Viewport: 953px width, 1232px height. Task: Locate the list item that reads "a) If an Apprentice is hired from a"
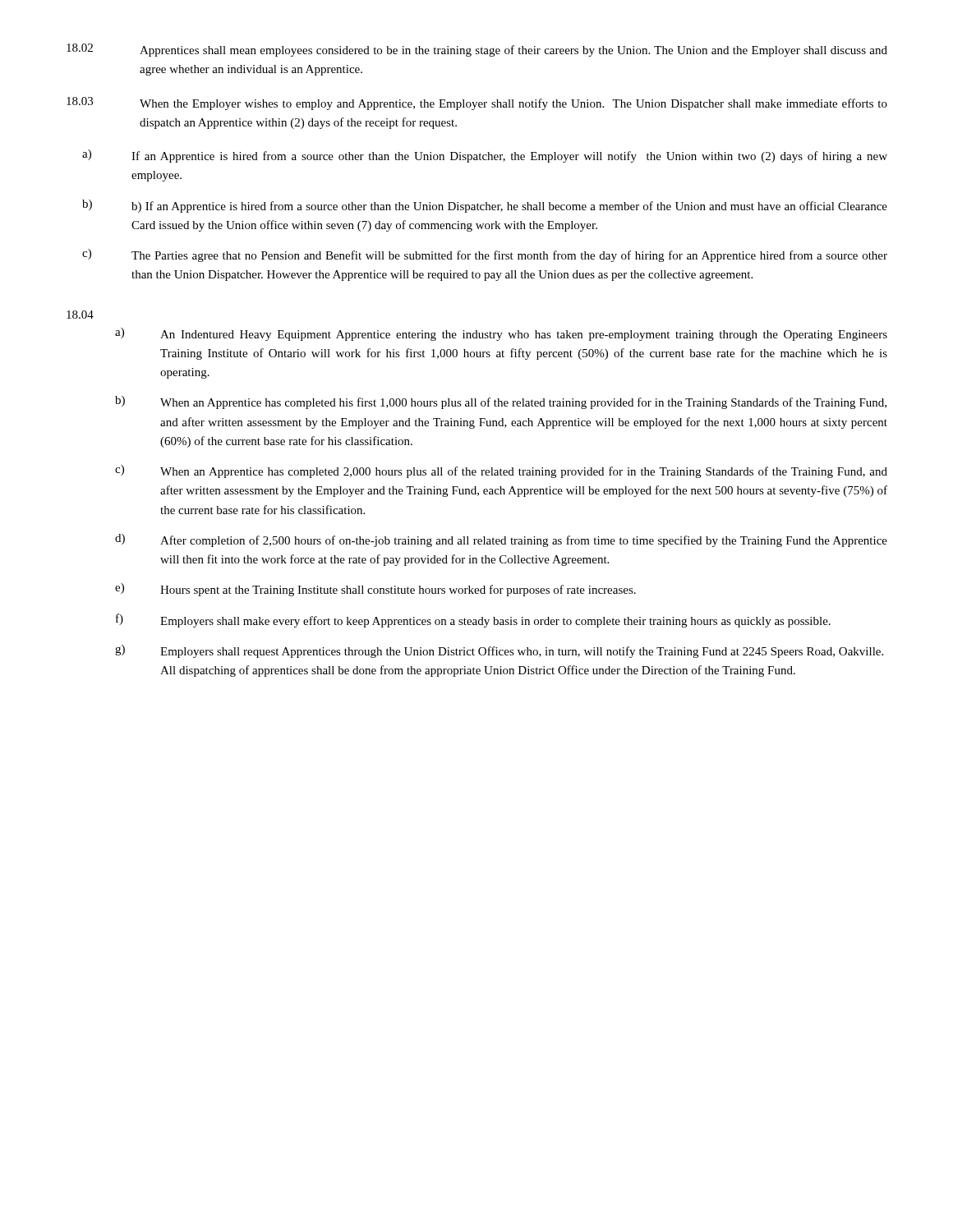(485, 166)
